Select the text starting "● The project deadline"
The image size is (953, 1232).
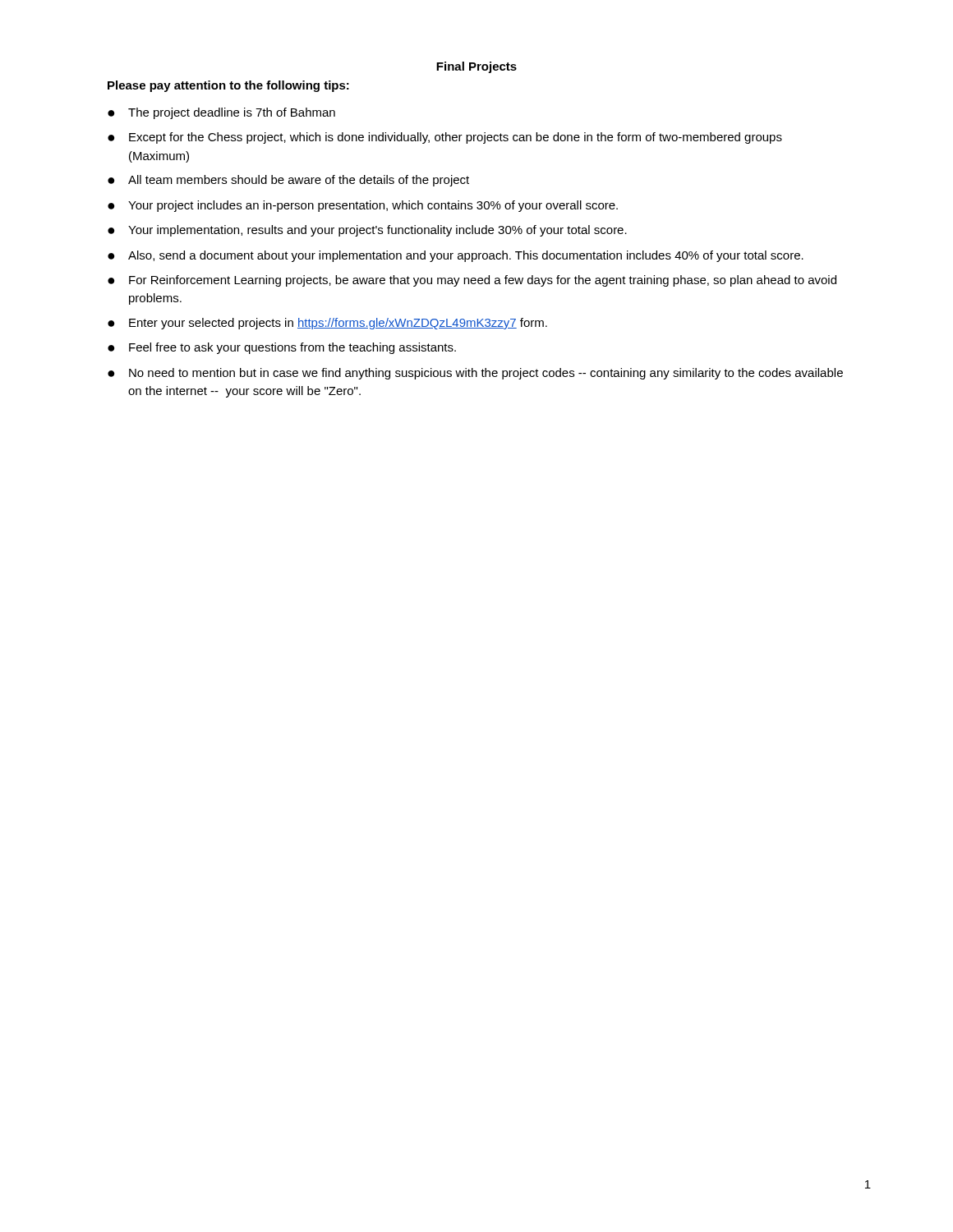tap(221, 113)
